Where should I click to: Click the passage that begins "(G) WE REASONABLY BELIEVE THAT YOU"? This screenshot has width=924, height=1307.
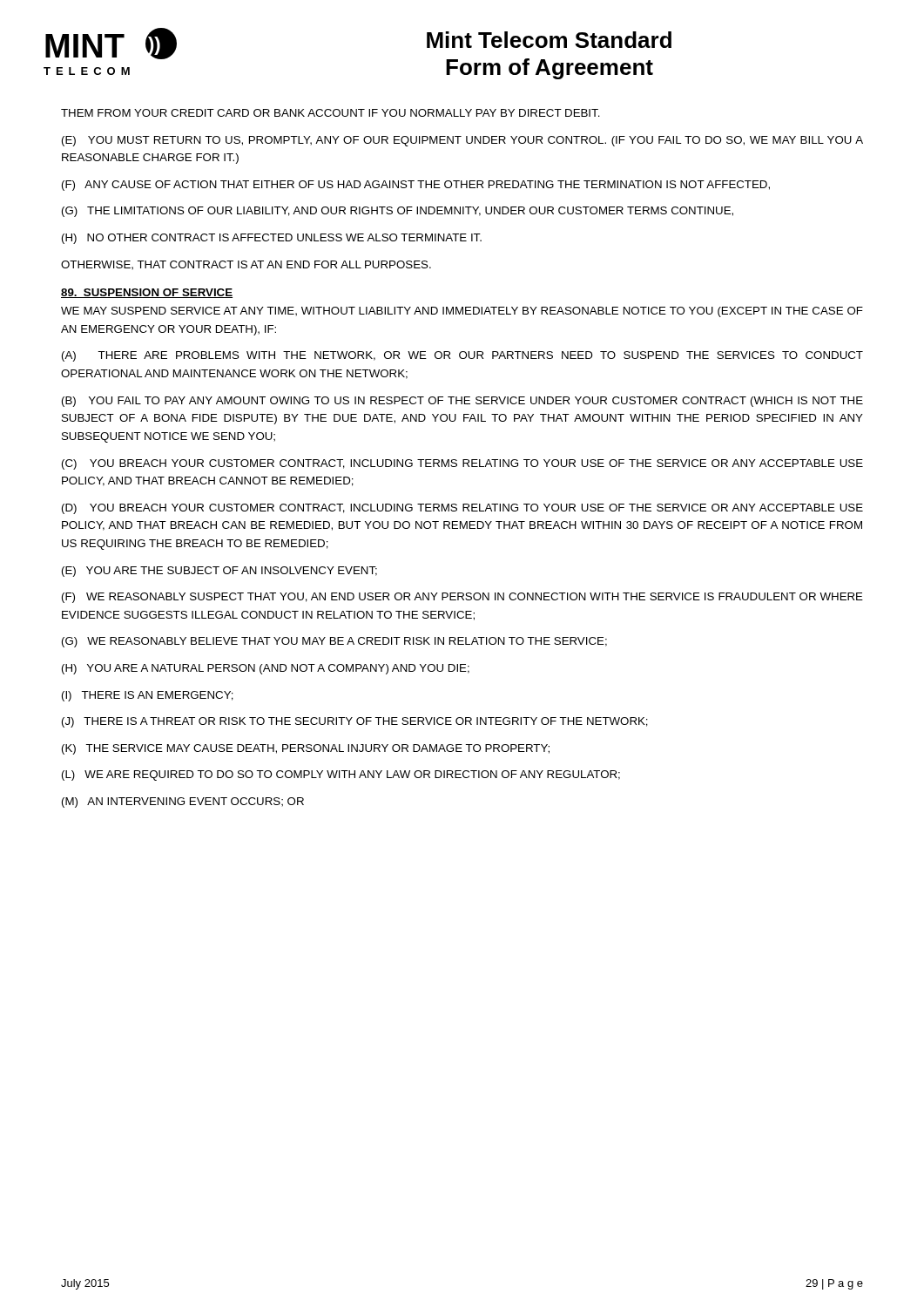point(334,641)
